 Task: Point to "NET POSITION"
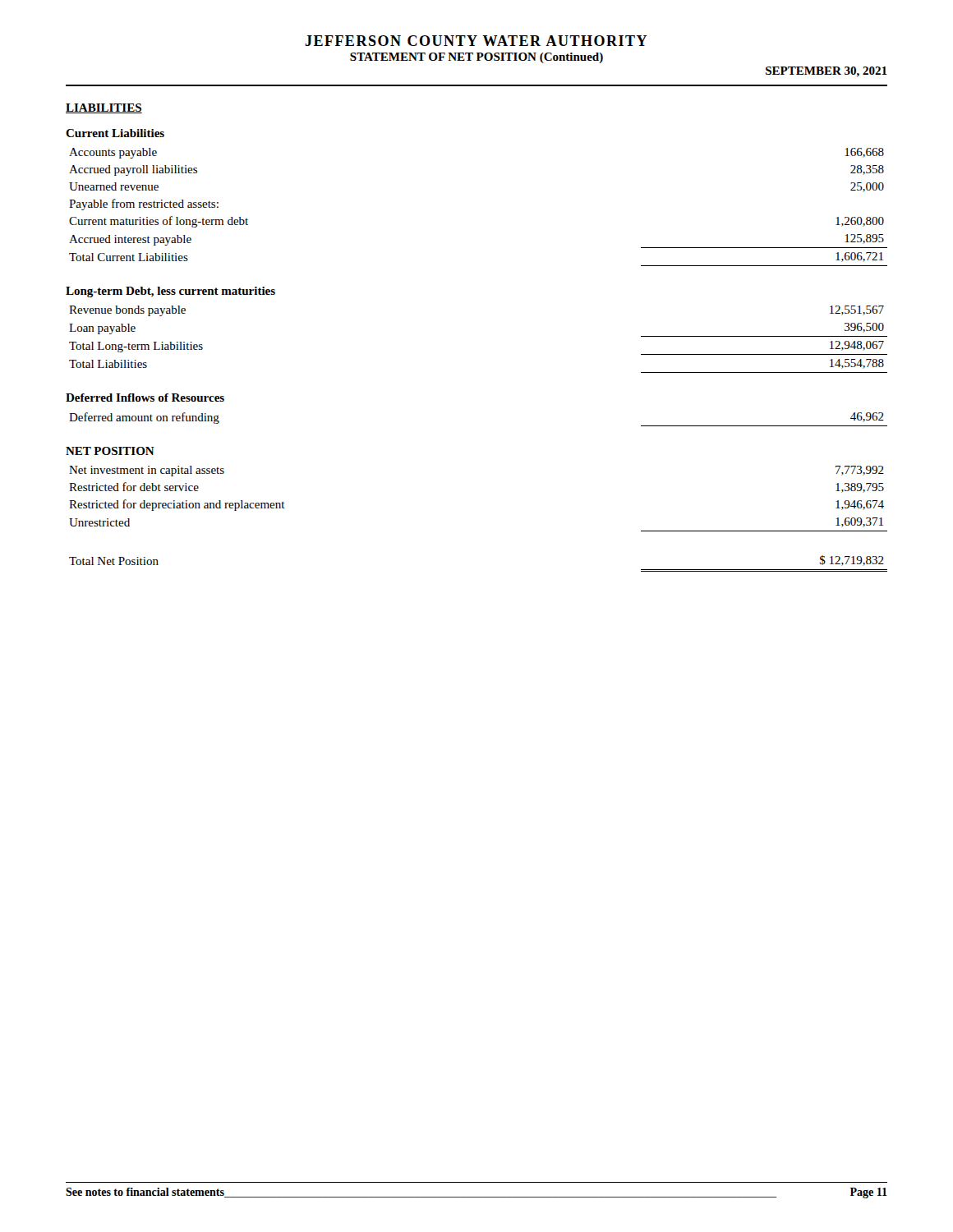110,451
